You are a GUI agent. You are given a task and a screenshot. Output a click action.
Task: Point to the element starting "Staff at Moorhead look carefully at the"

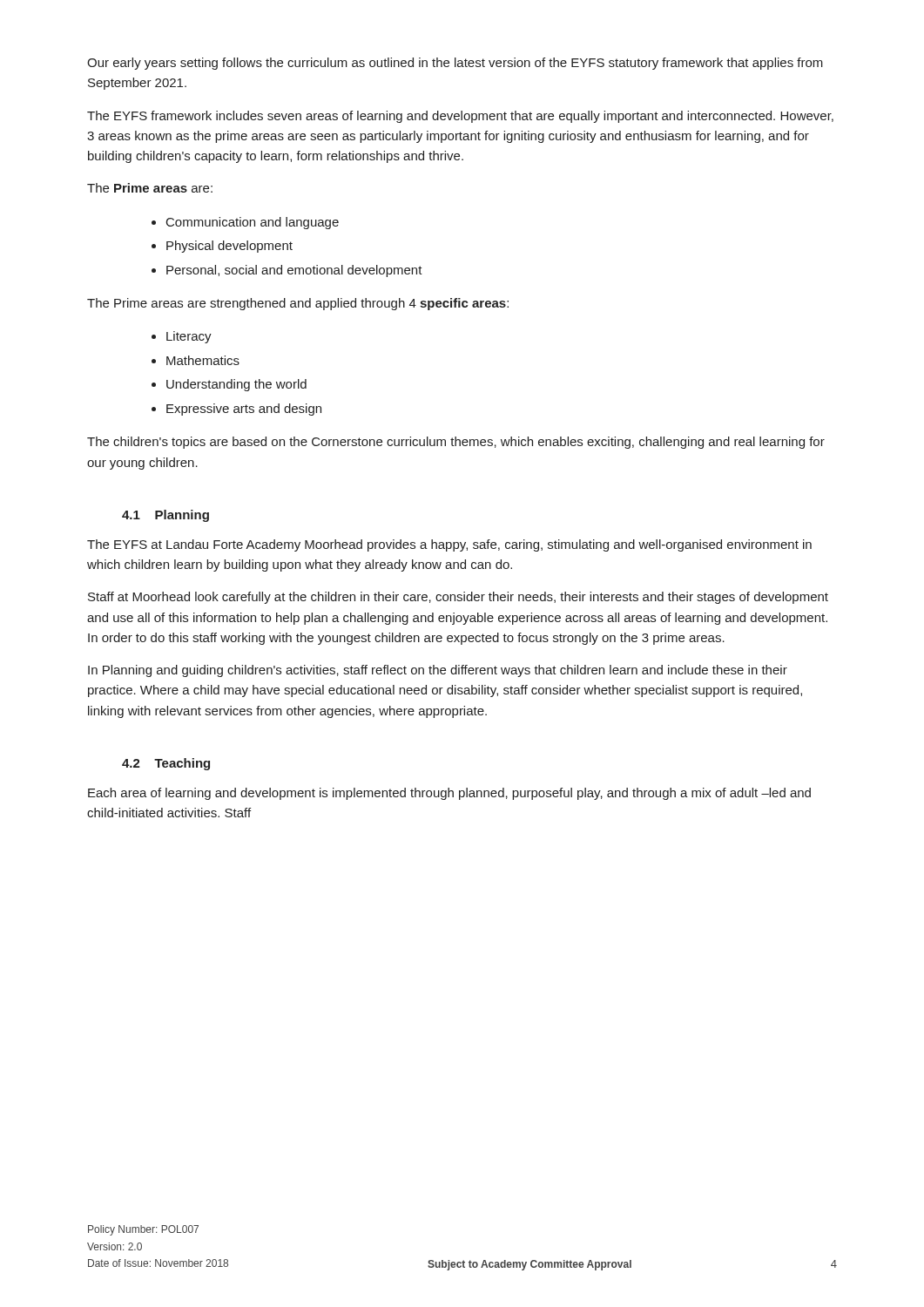[458, 617]
